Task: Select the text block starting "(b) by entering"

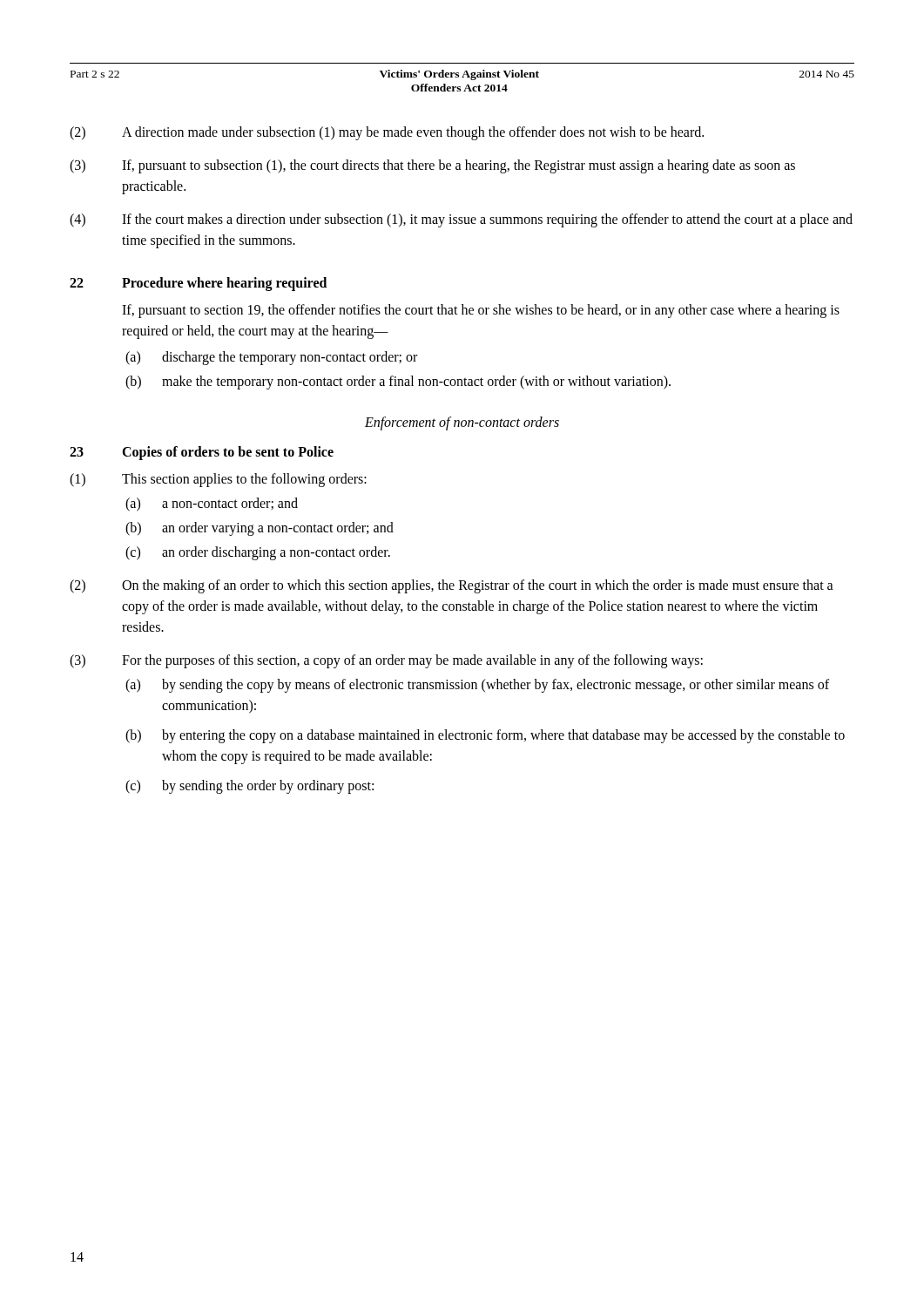Action: click(488, 746)
